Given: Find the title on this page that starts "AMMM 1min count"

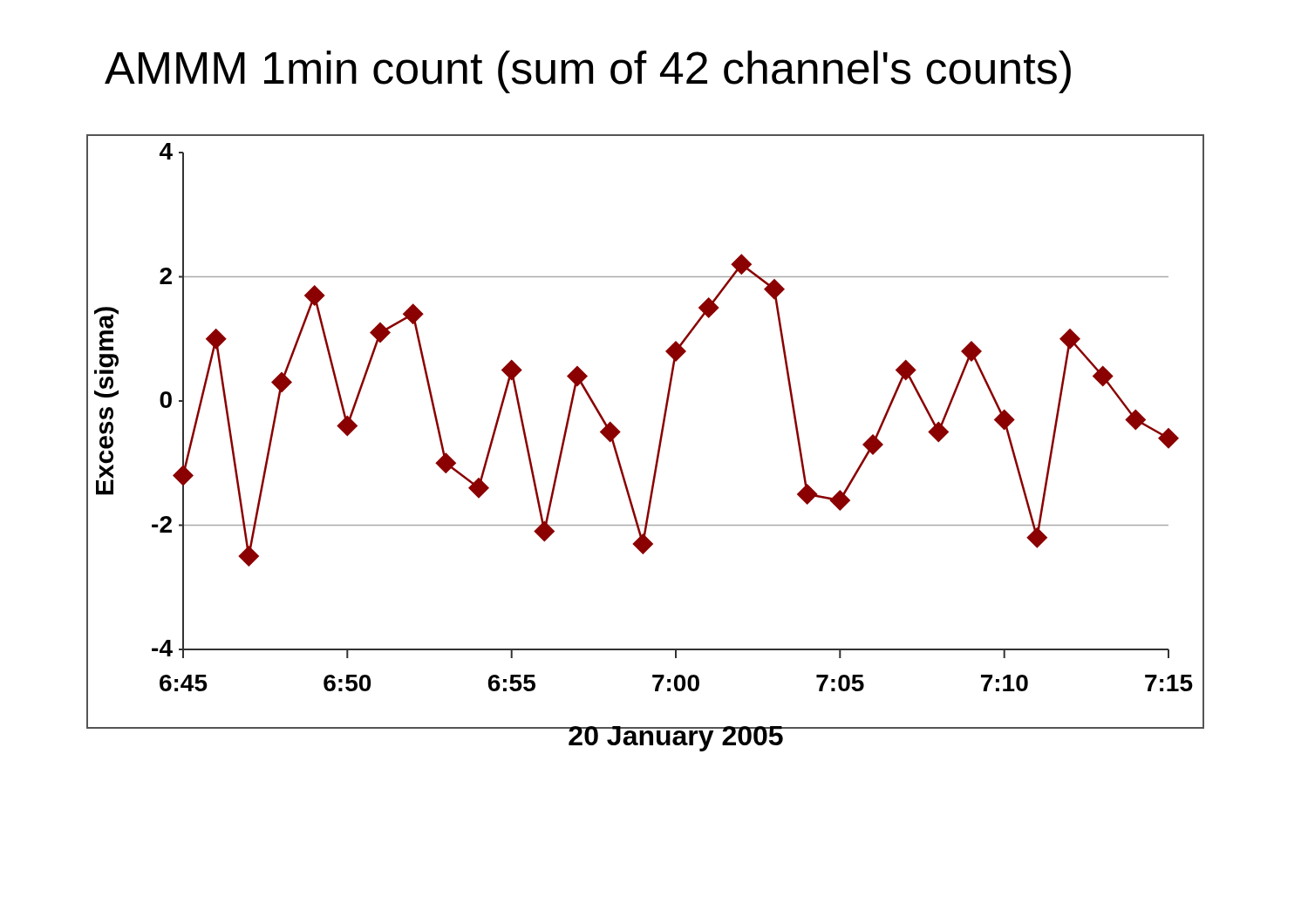Looking at the screenshot, I should pyautogui.click(x=589, y=68).
